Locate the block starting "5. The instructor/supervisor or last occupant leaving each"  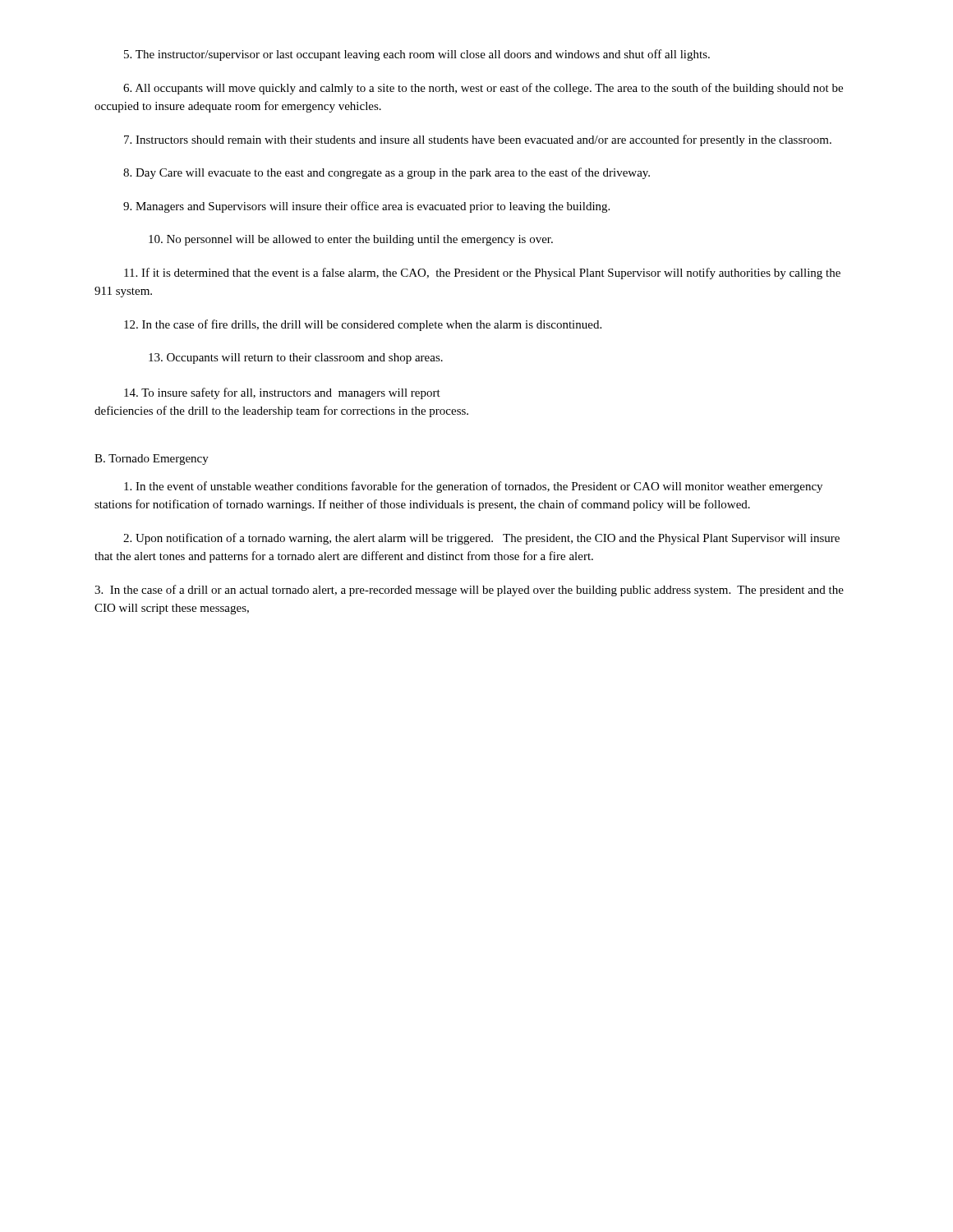[417, 54]
